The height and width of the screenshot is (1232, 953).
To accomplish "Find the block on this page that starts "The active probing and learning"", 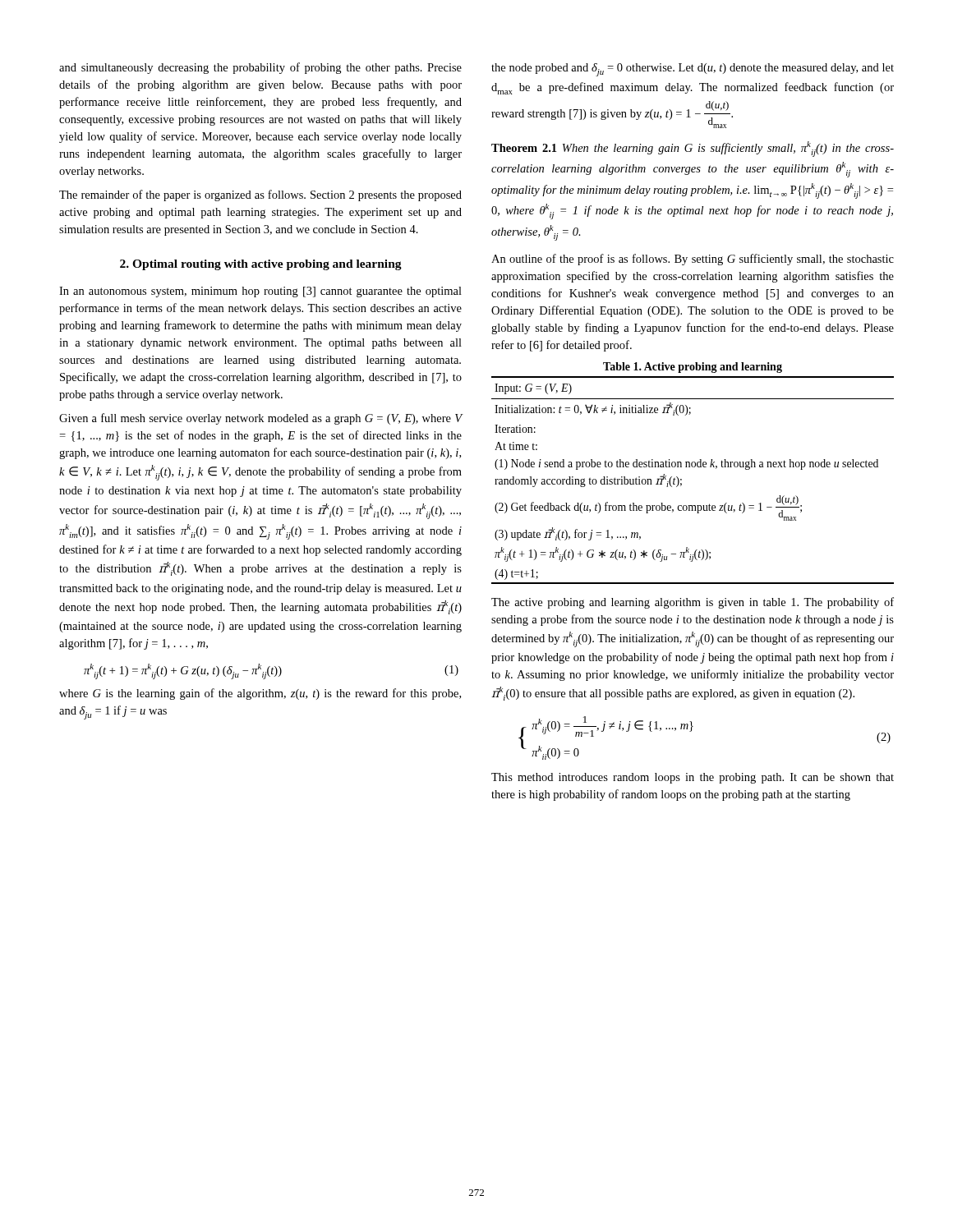I will [x=693, y=649].
